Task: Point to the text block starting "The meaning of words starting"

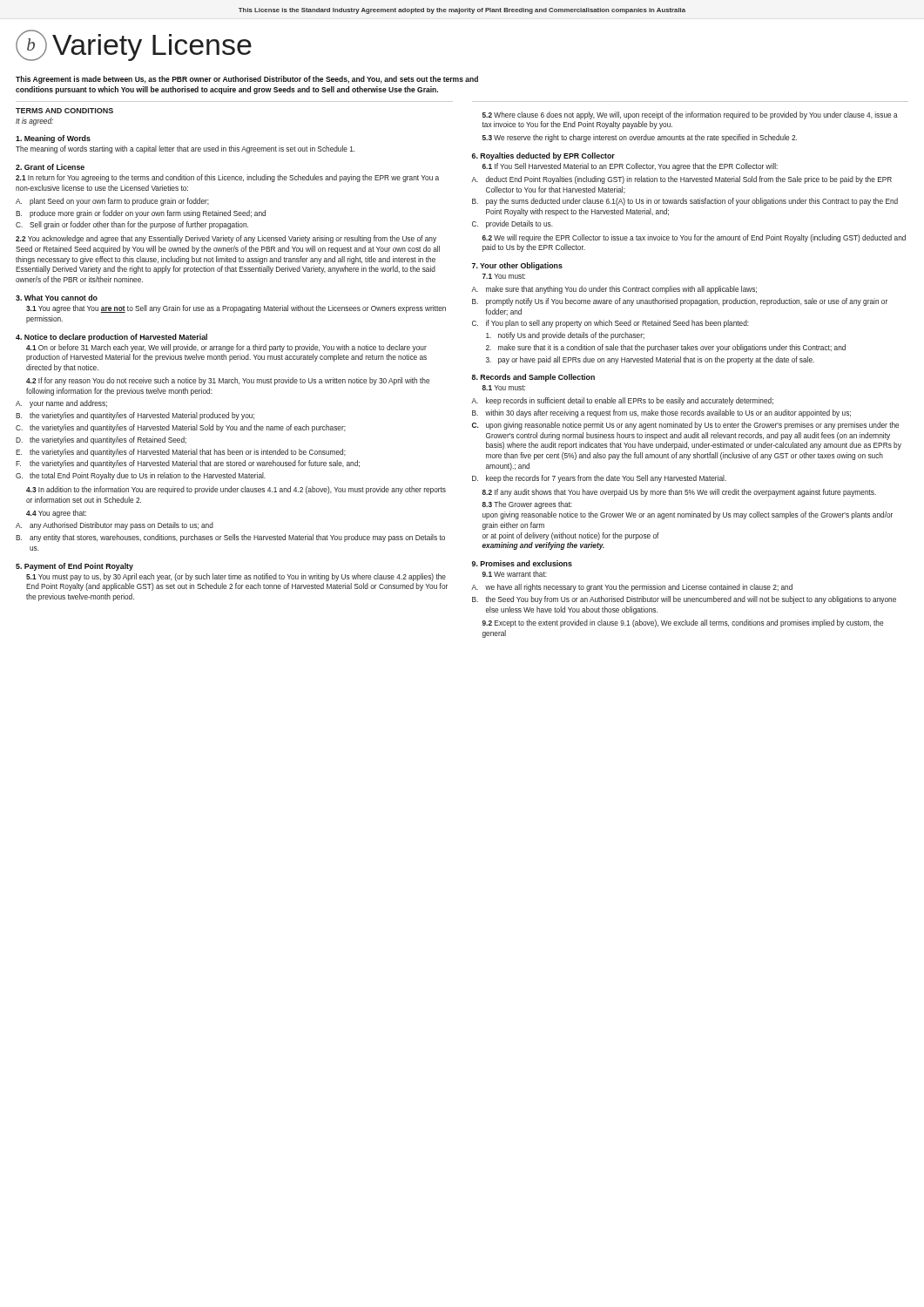Action: (186, 149)
